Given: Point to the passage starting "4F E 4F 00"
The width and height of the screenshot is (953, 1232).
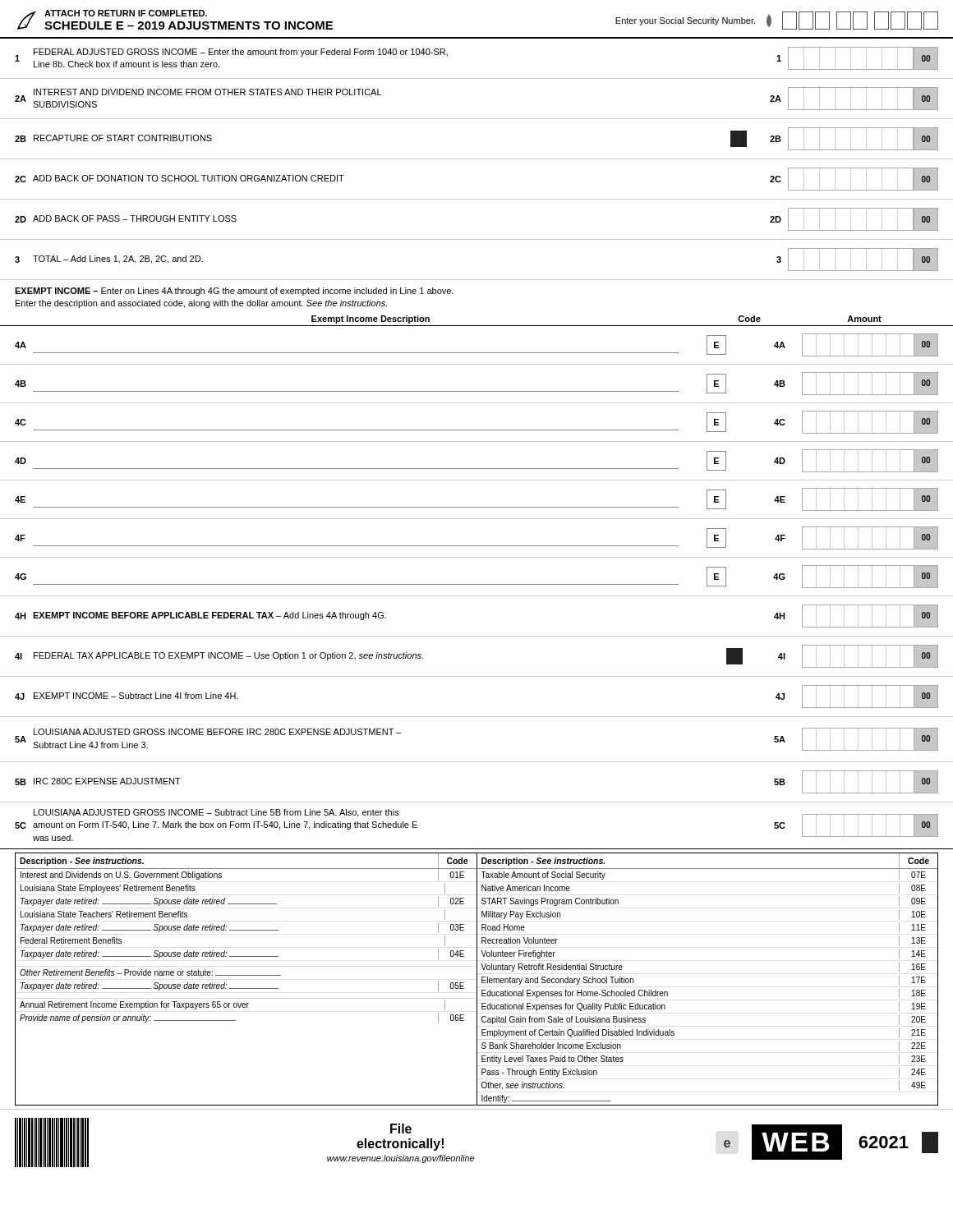Looking at the screenshot, I should (x=476, y=538).
